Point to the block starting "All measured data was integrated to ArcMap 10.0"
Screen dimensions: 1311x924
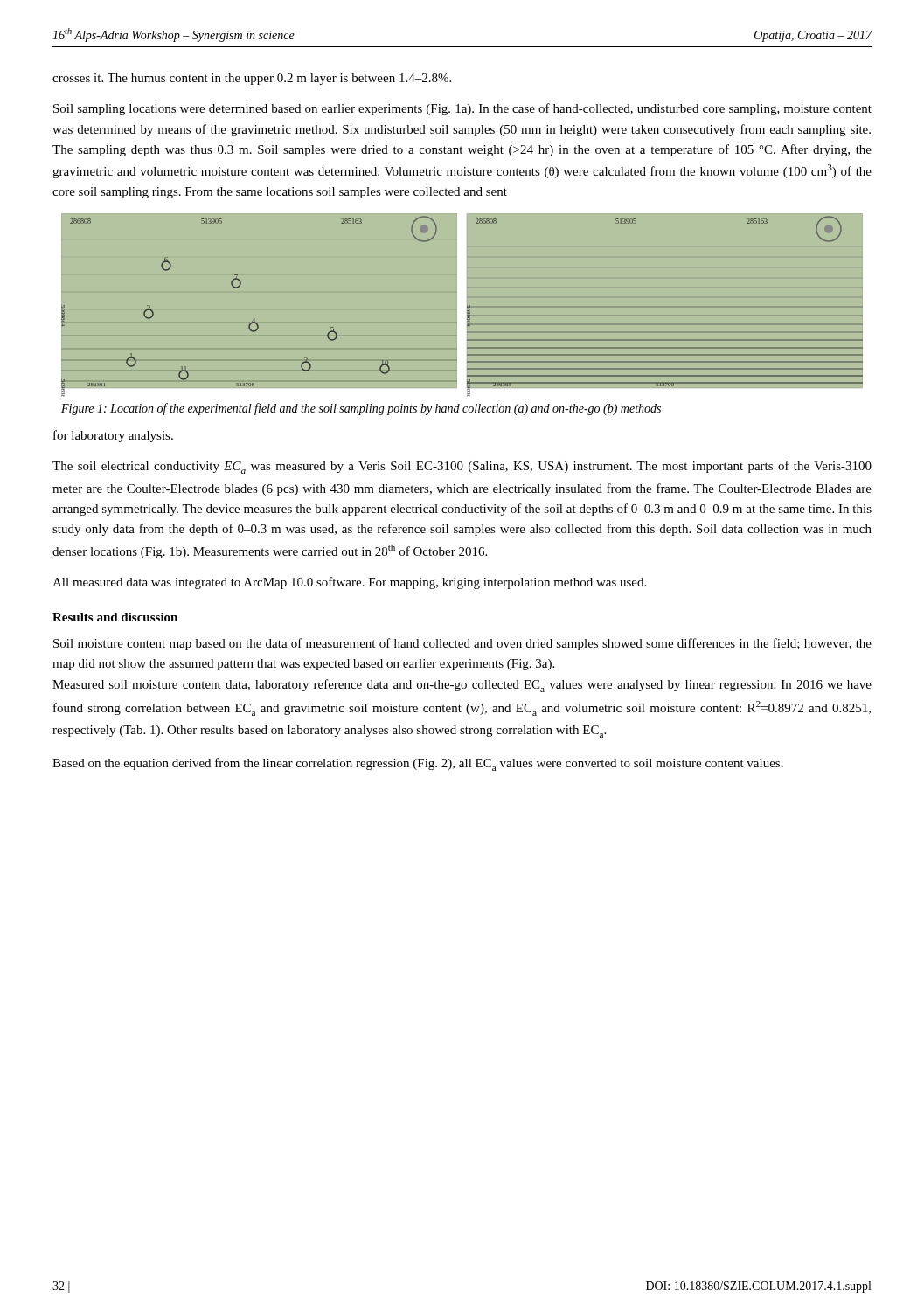pos(350,582)
